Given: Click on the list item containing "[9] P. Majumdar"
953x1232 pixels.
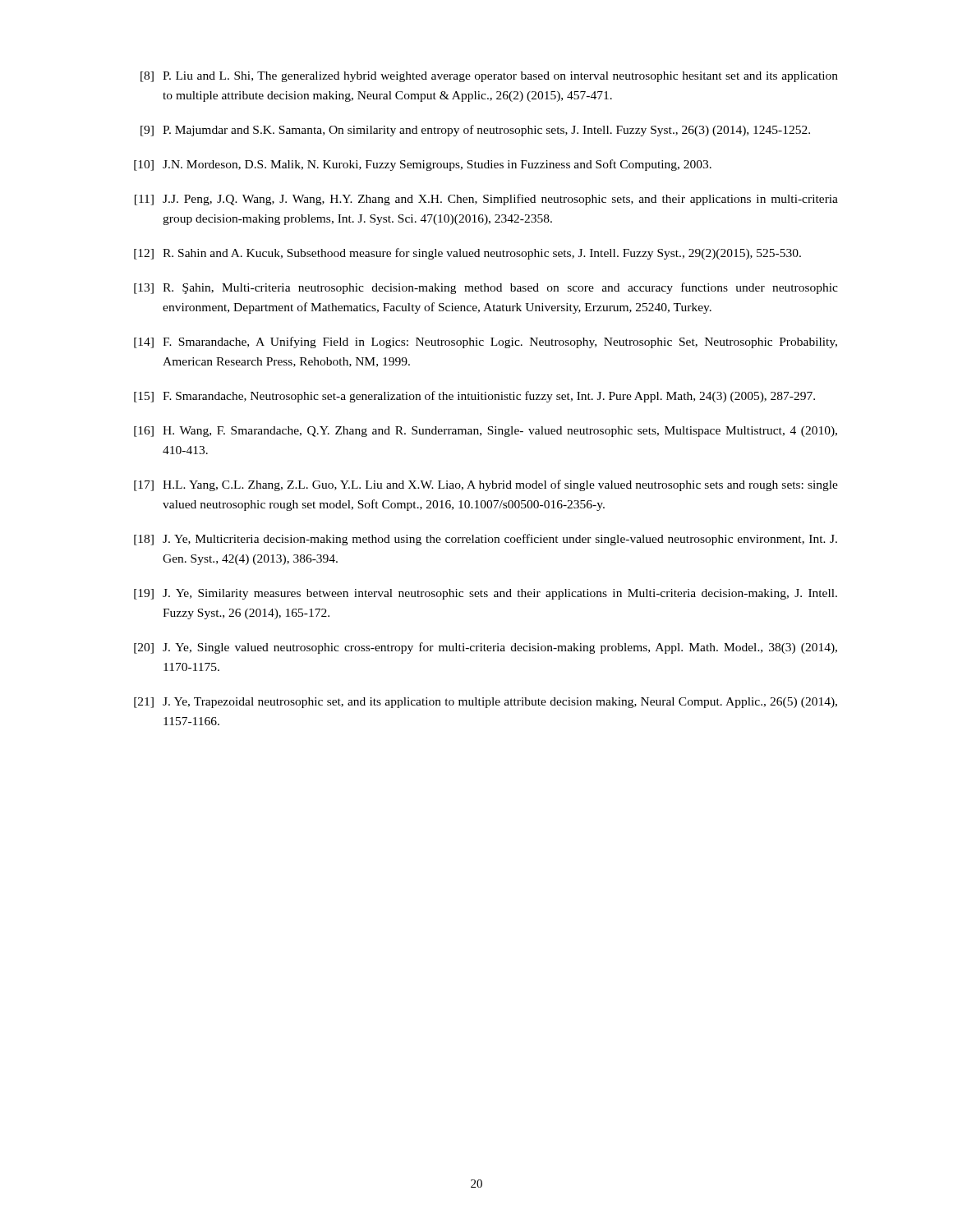Looking at the screenshot, I should pyautogui.click(x=476, y=130).
